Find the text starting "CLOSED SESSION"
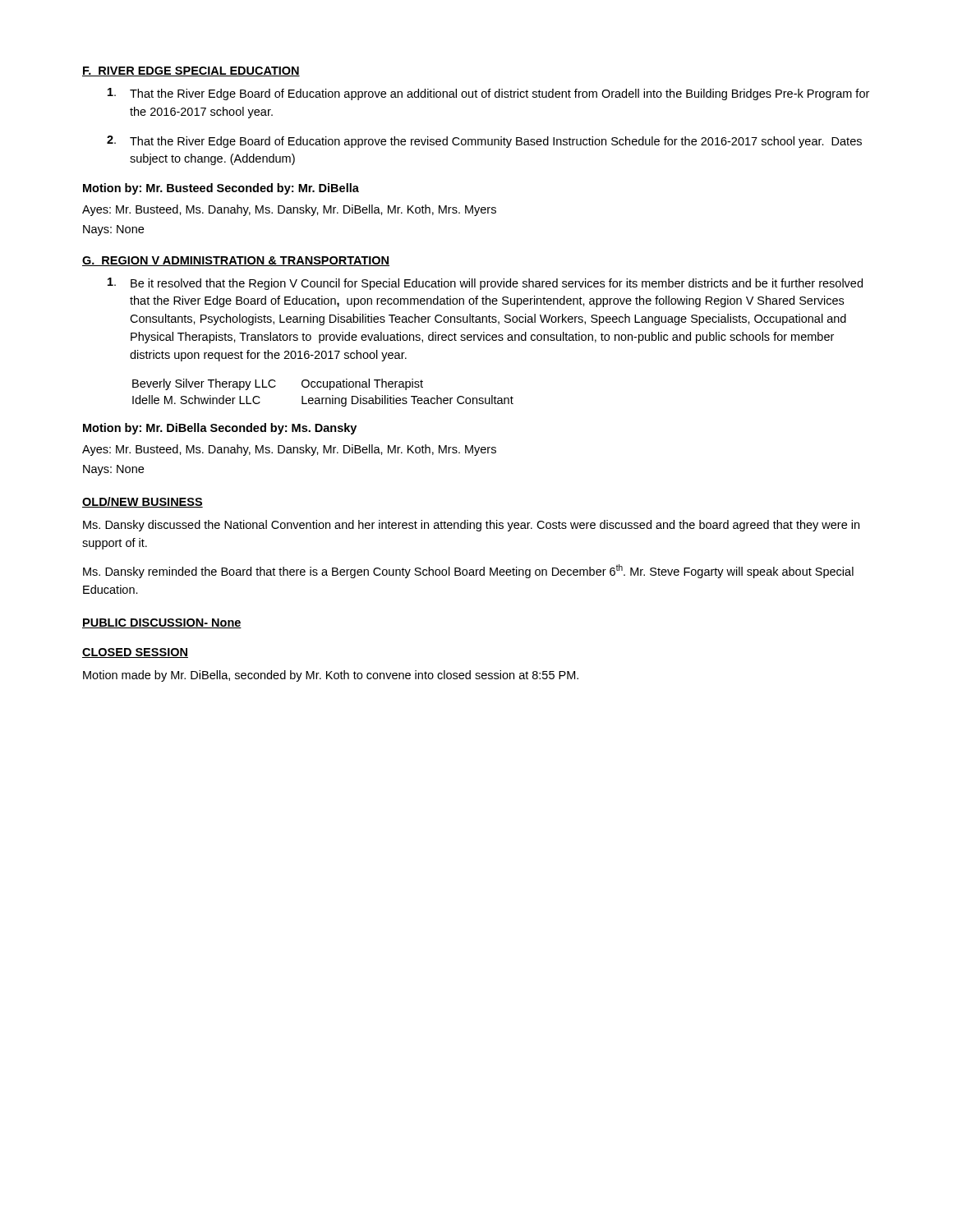 135,652
